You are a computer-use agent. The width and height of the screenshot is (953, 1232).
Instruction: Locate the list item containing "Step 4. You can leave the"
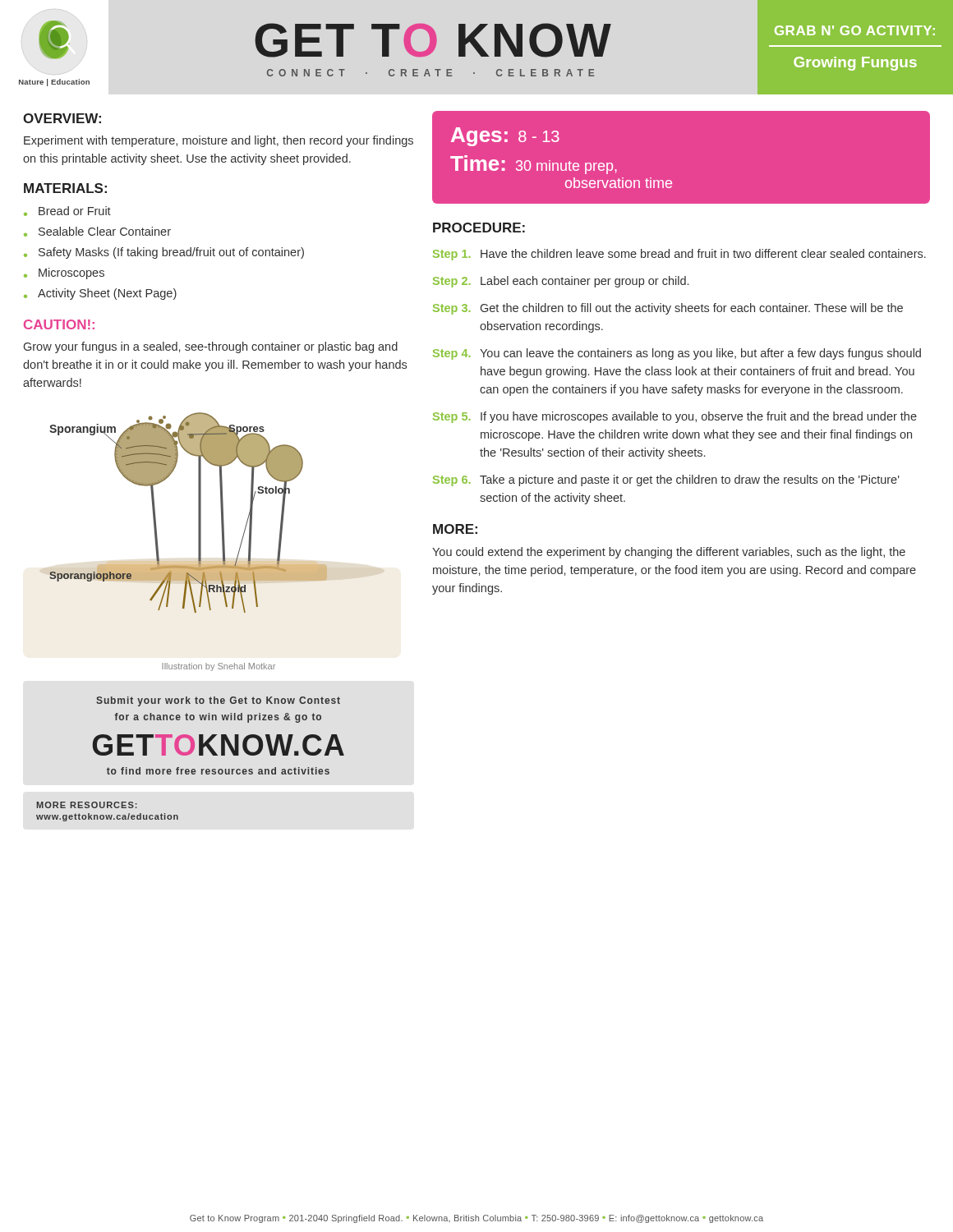[x=681, y=371]
